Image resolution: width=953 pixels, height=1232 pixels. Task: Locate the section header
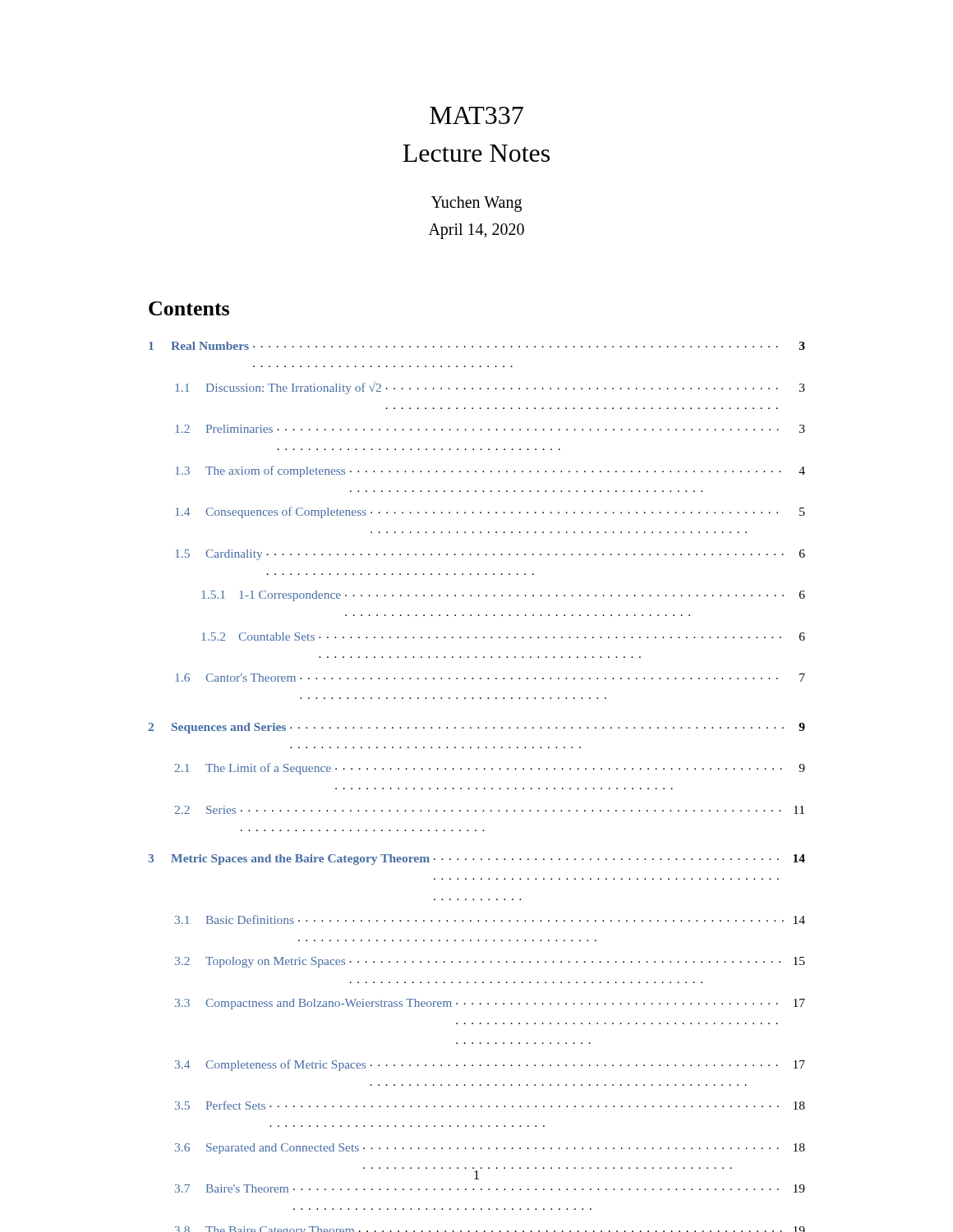click(189, 309)
